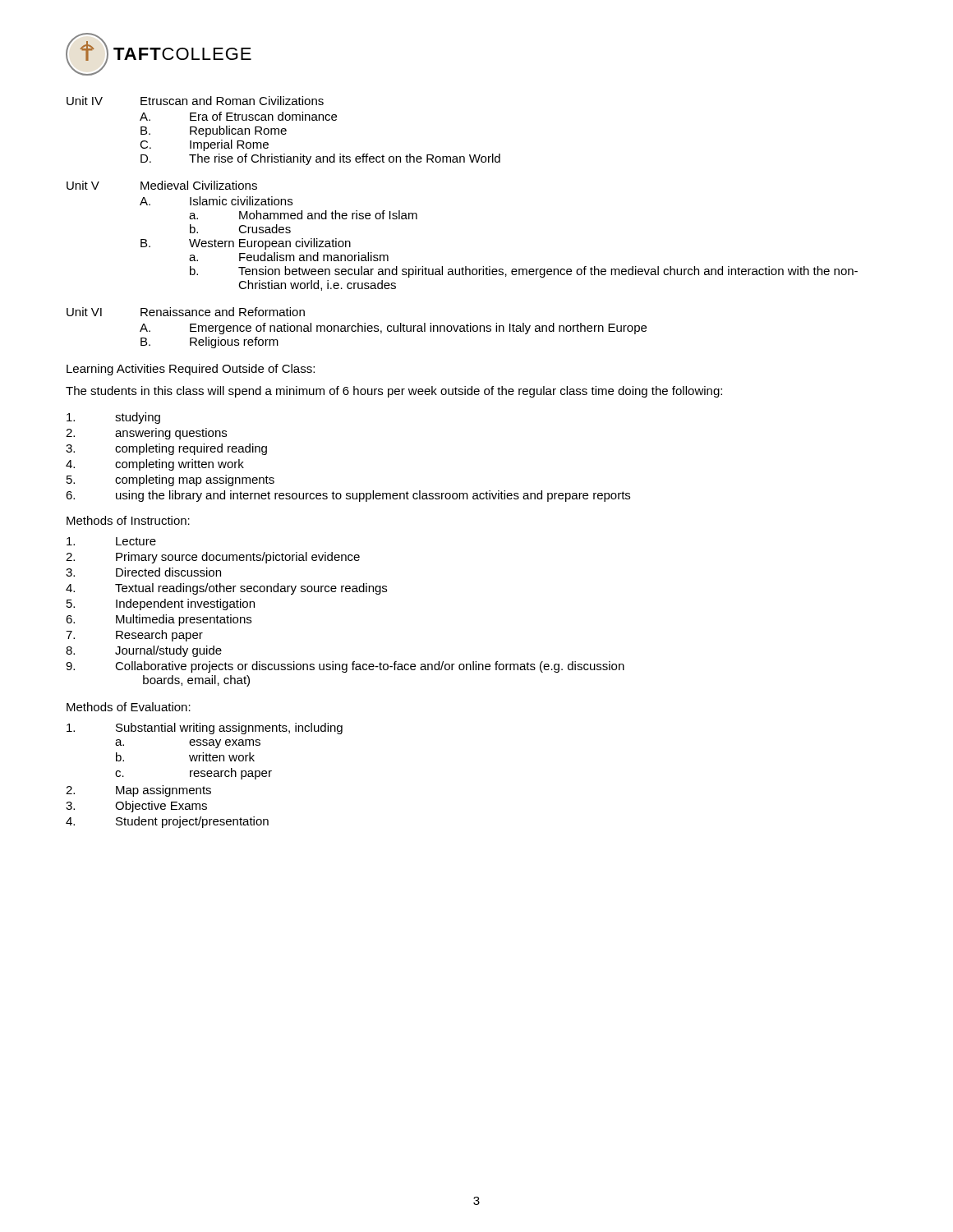Click on the region starting "Substantial writing assignments,"
This screenshot has height=1232, width=953.
[205, 729]
